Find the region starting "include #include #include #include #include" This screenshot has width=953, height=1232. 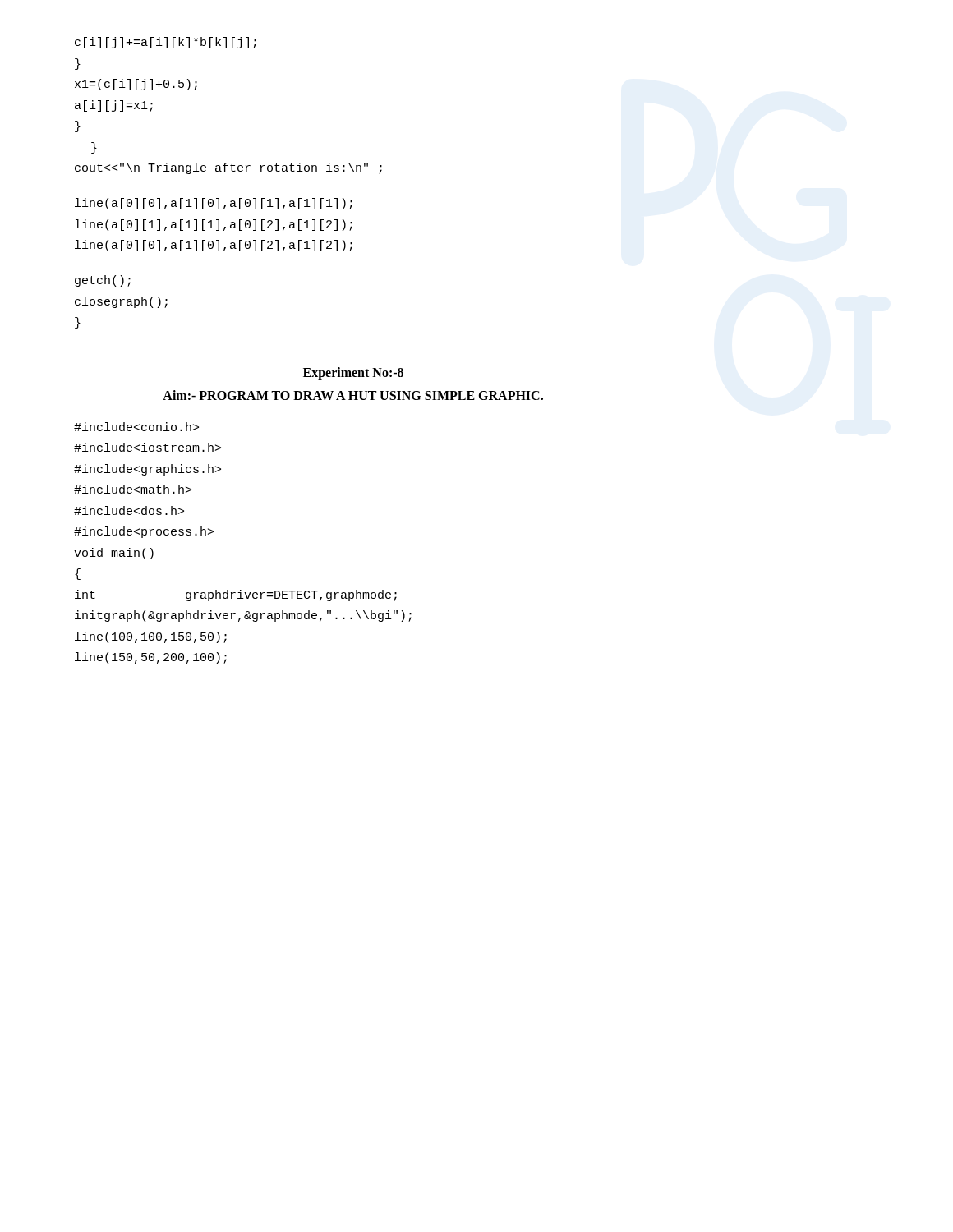click(136, 427)
